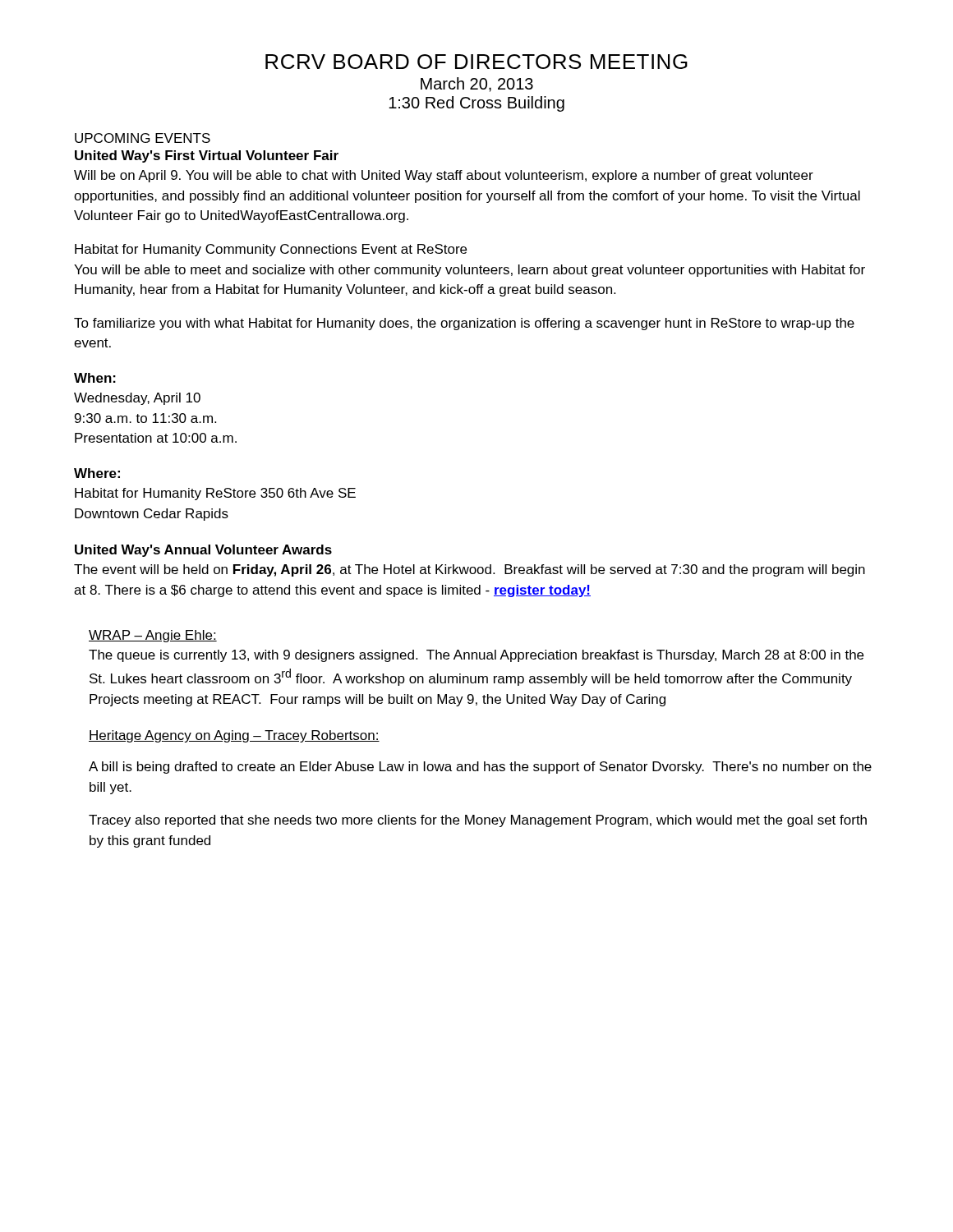Find the section header on this page that starts "Heritage Agency on Aging – Tracey"
Image resolution: width=953 pixels, height=1232 pixels.
pyautogui.click(x=234, y=736)
